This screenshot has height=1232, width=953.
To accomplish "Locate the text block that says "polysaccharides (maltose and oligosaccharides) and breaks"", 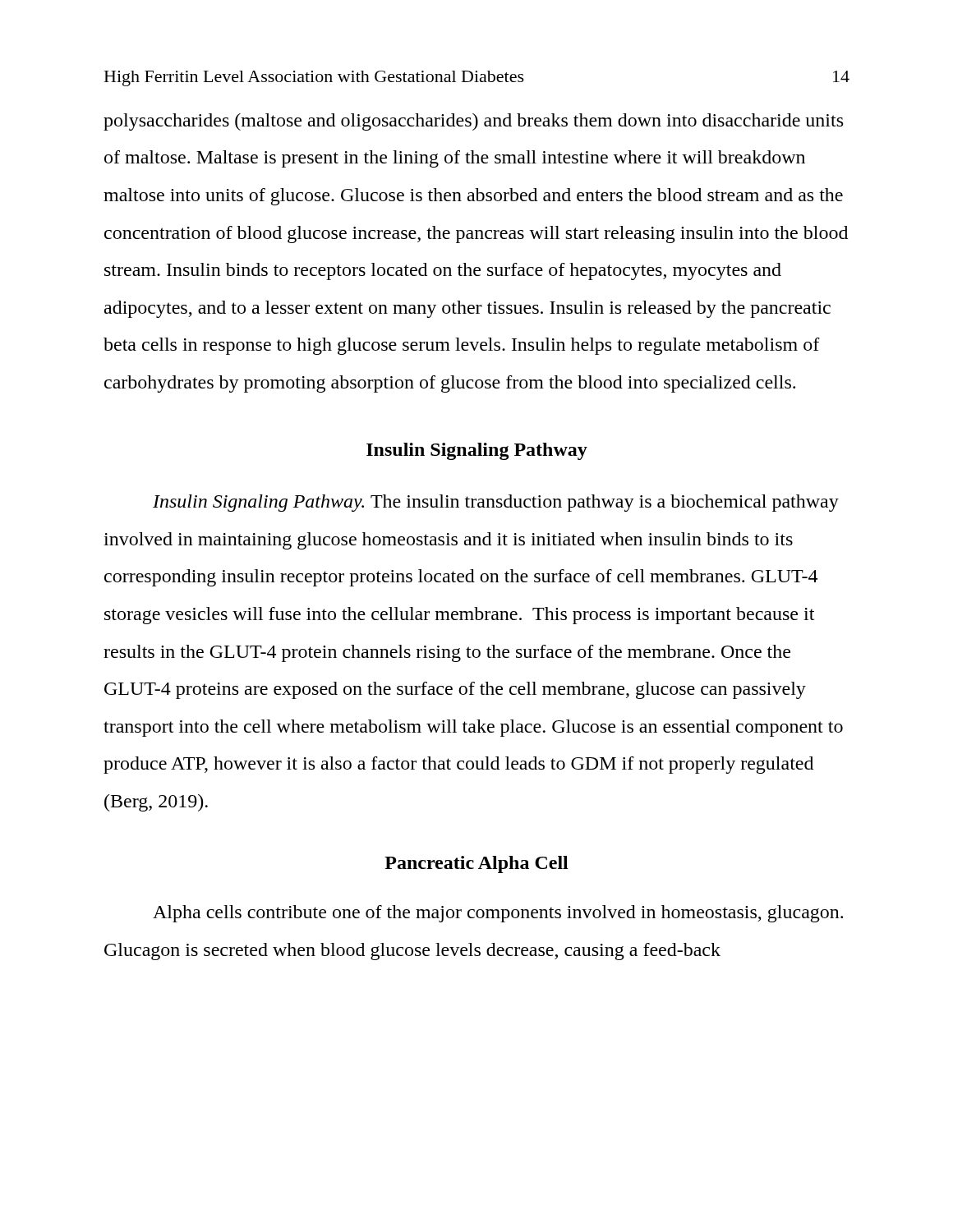I will tap(473, 122).
